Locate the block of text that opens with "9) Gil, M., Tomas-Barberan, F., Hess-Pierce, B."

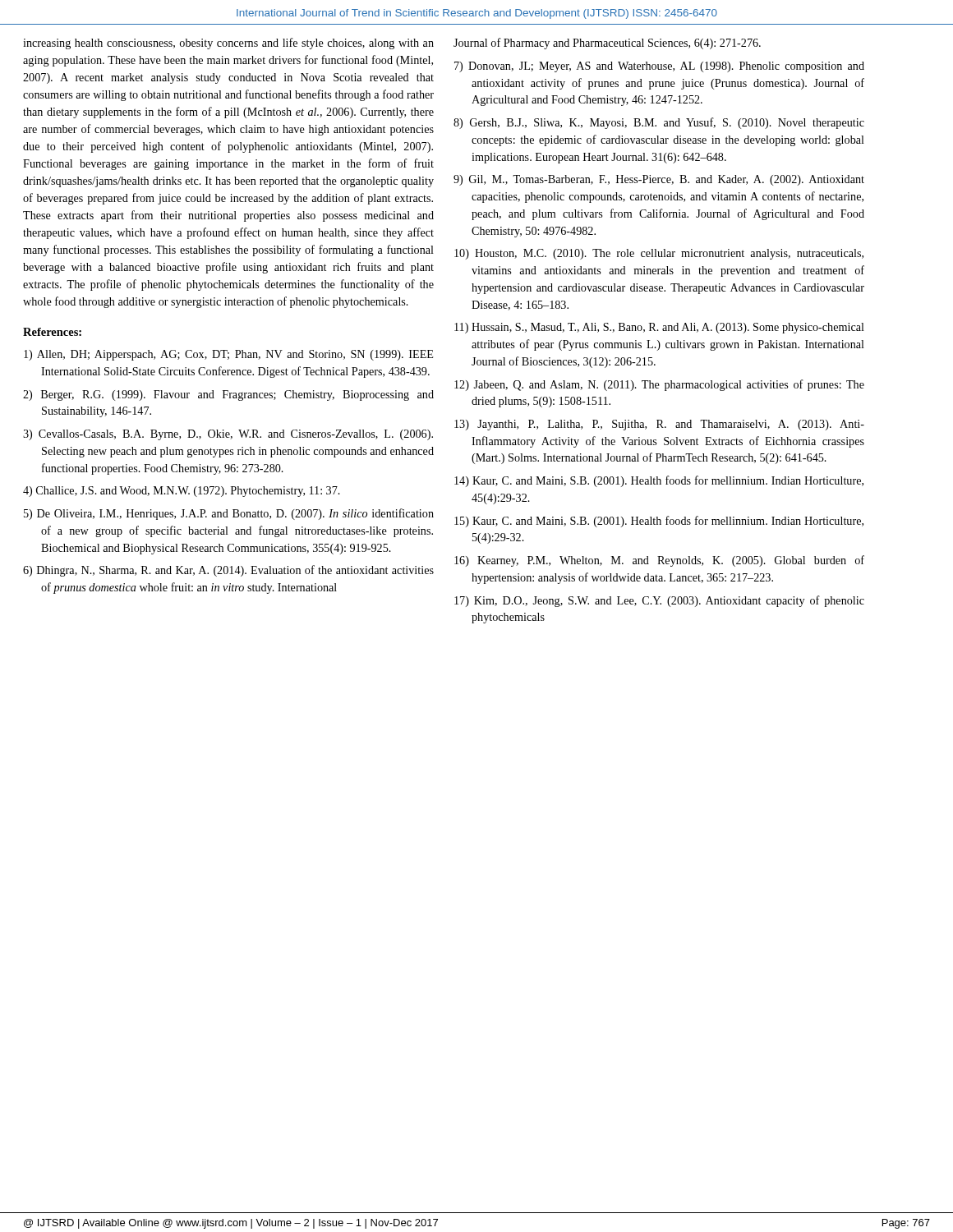pos(659,205)
